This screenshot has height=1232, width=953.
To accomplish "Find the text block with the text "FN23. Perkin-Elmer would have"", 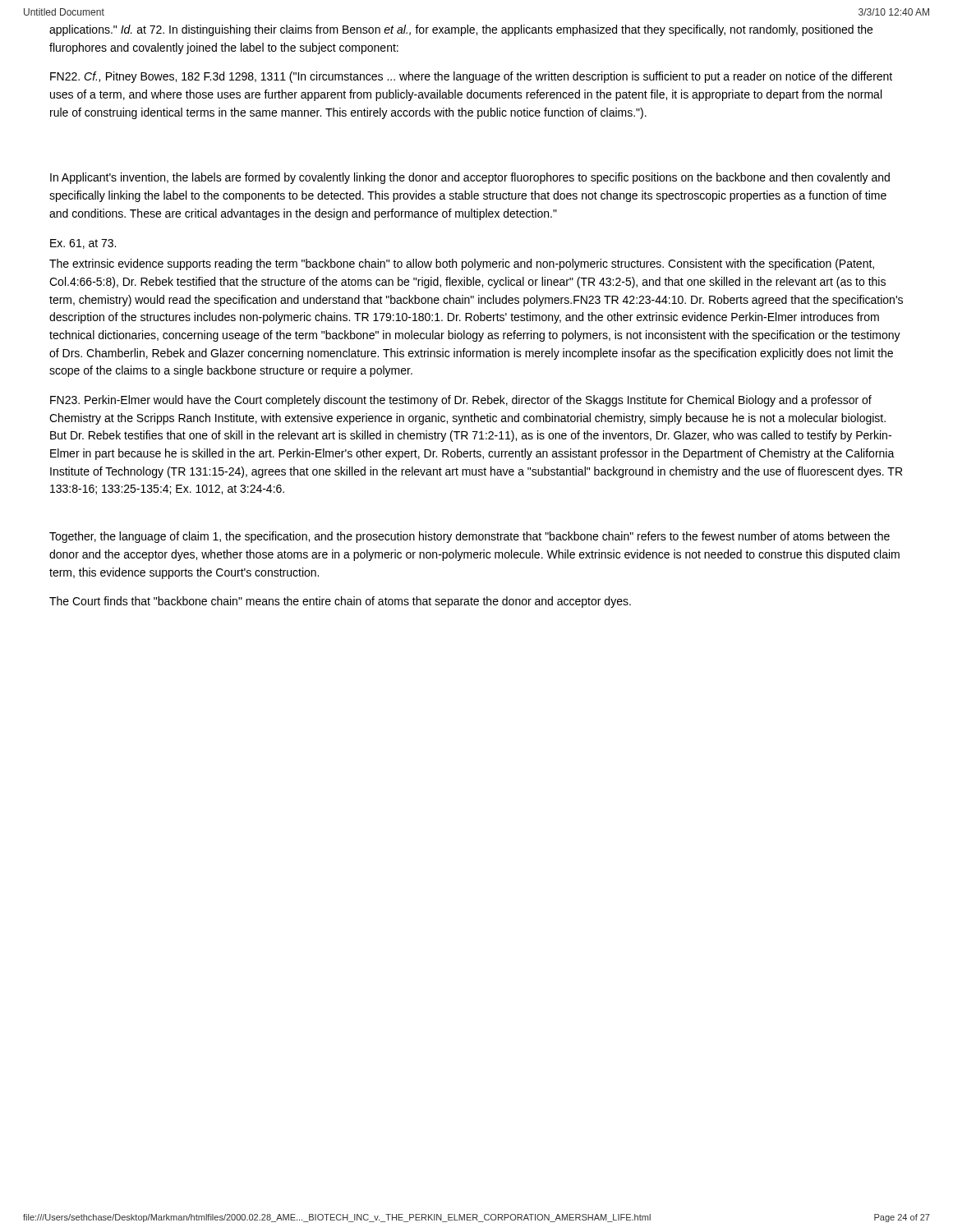I will [x=476, y=445].
